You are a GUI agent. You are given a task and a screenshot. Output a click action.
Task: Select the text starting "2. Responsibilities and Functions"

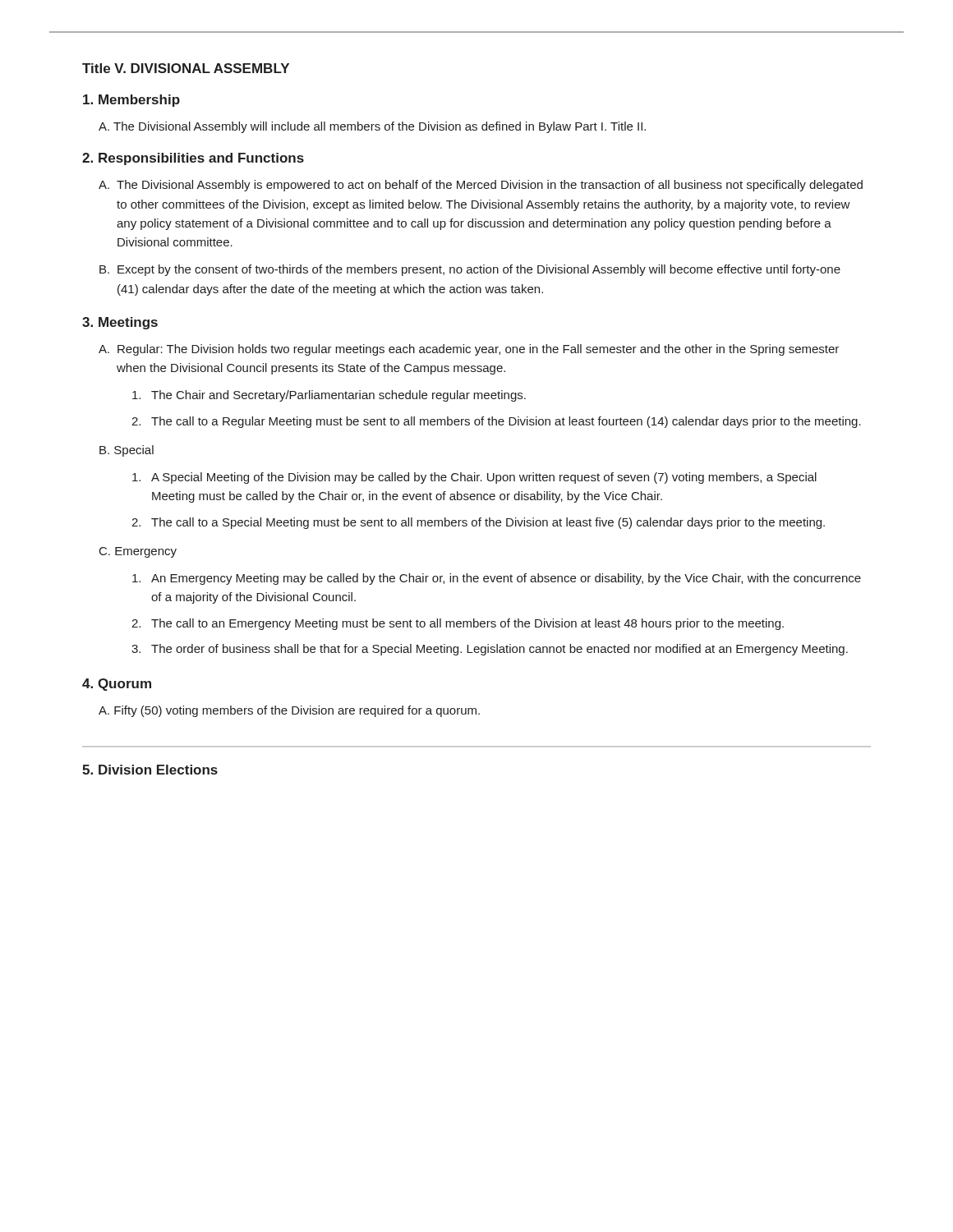(193, 158)
